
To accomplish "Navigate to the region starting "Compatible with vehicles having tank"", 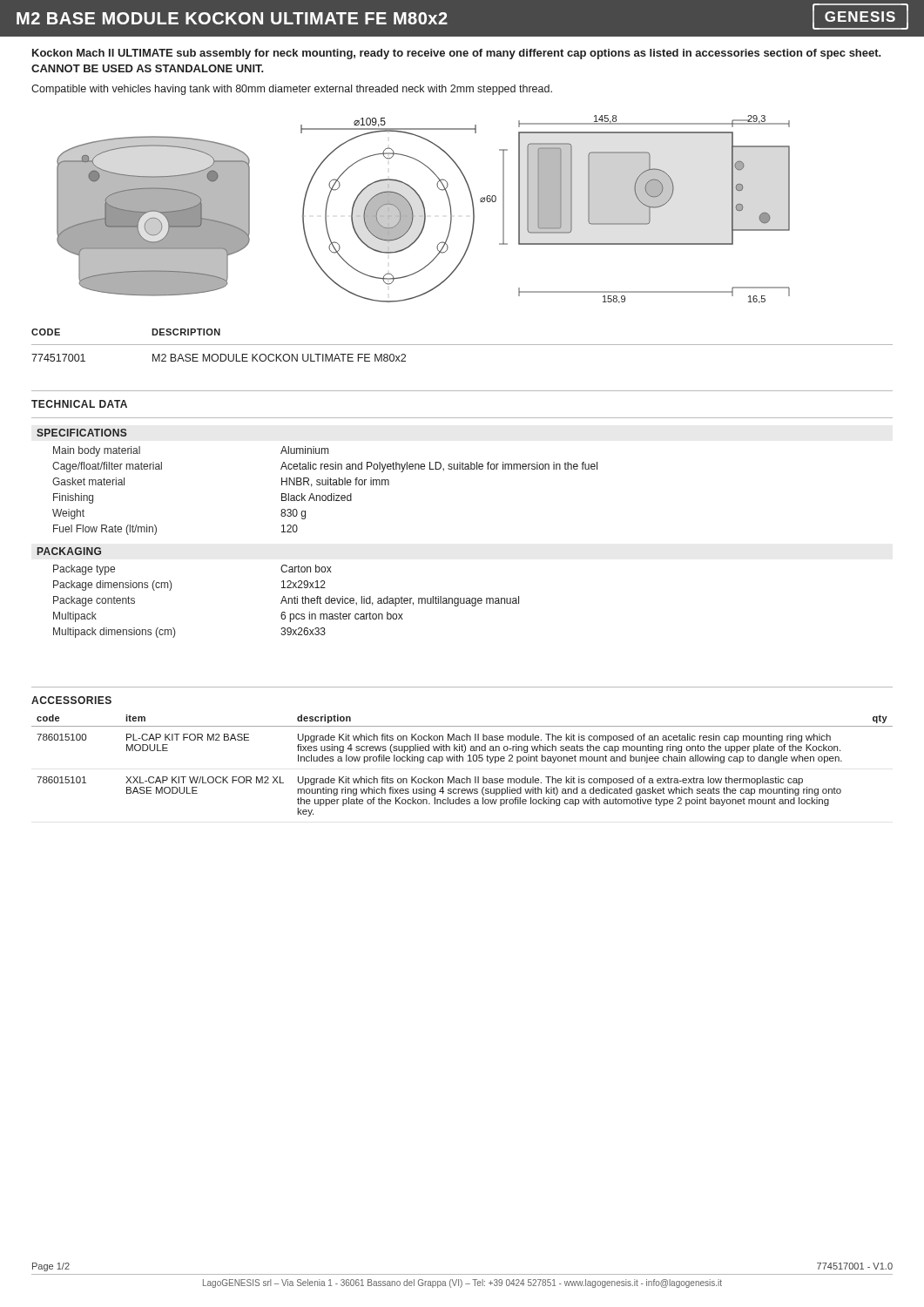I will [292, 89].
